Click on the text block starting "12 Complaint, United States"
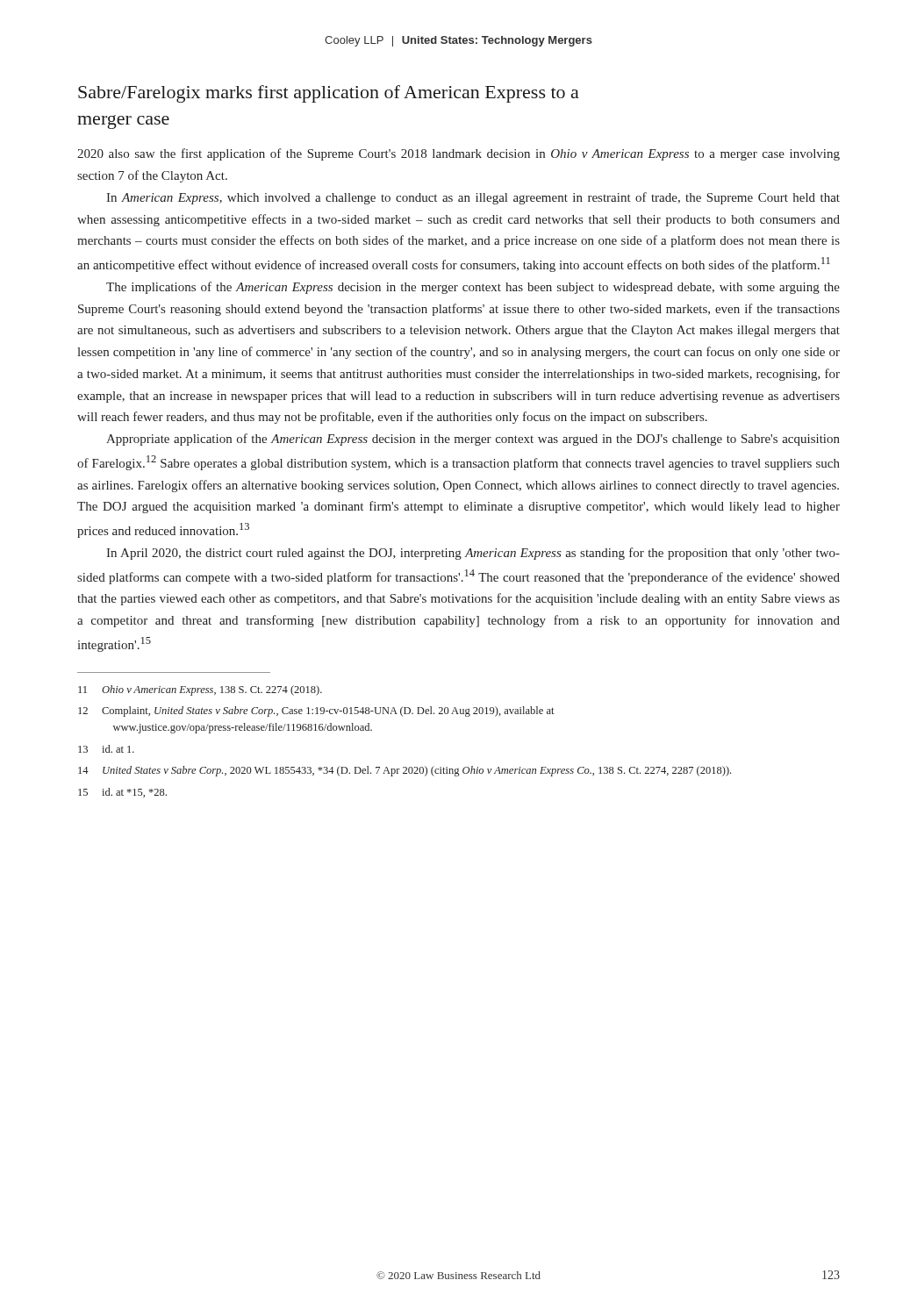 click(x=458, y=720)
